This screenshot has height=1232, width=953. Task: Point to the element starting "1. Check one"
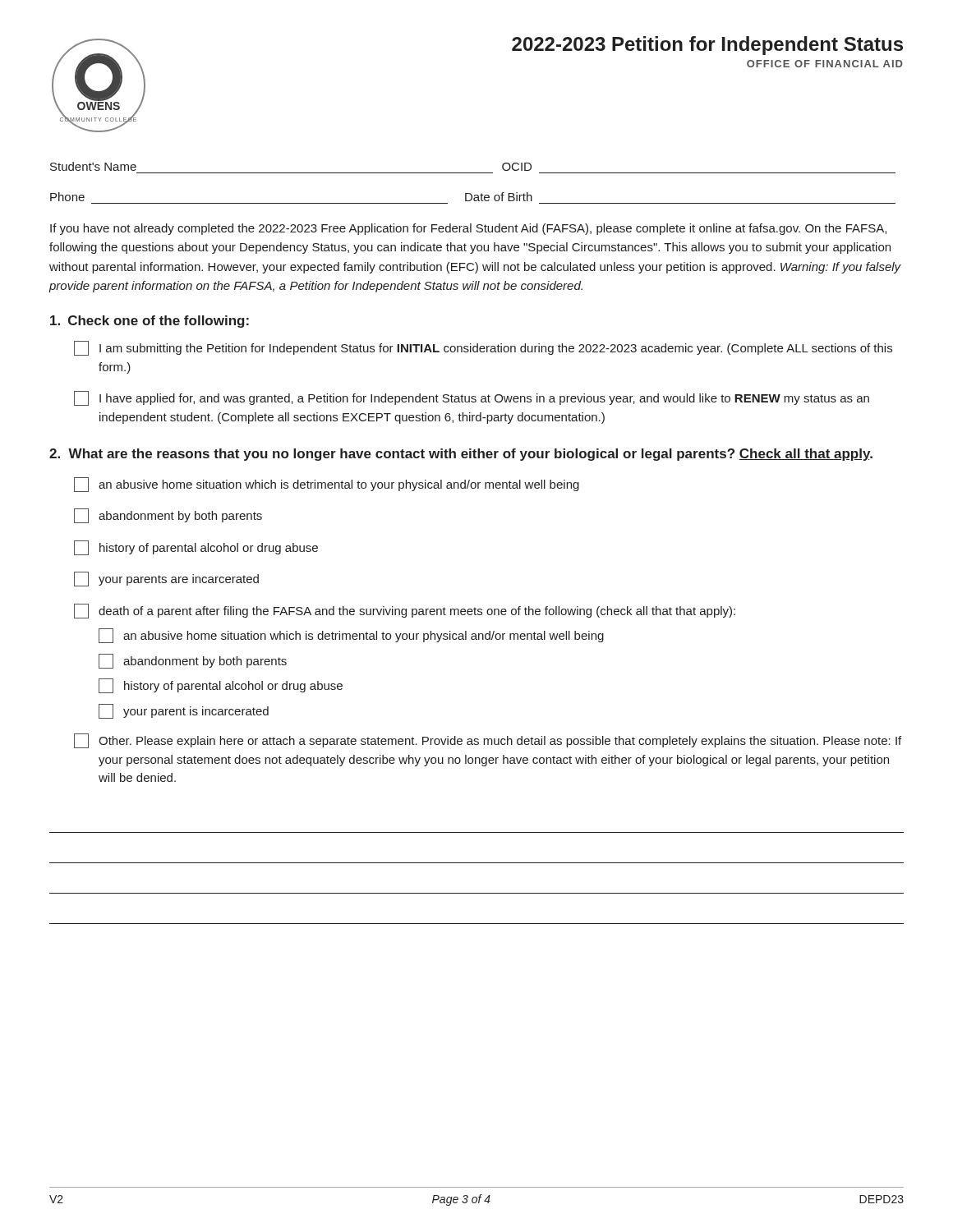pyautogui.click(x=150, y=321)
